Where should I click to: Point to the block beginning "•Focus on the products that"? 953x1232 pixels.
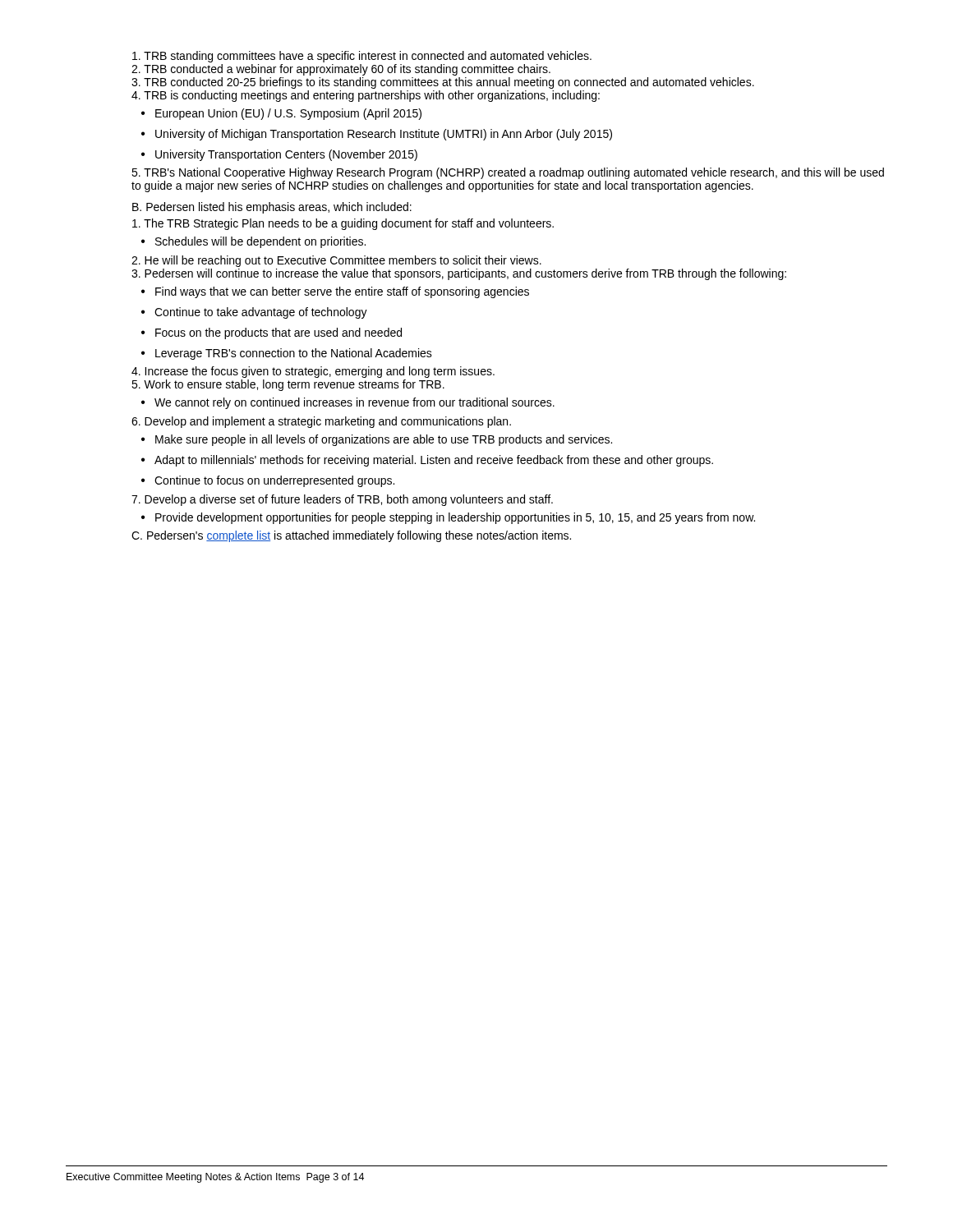click(272, 333)
